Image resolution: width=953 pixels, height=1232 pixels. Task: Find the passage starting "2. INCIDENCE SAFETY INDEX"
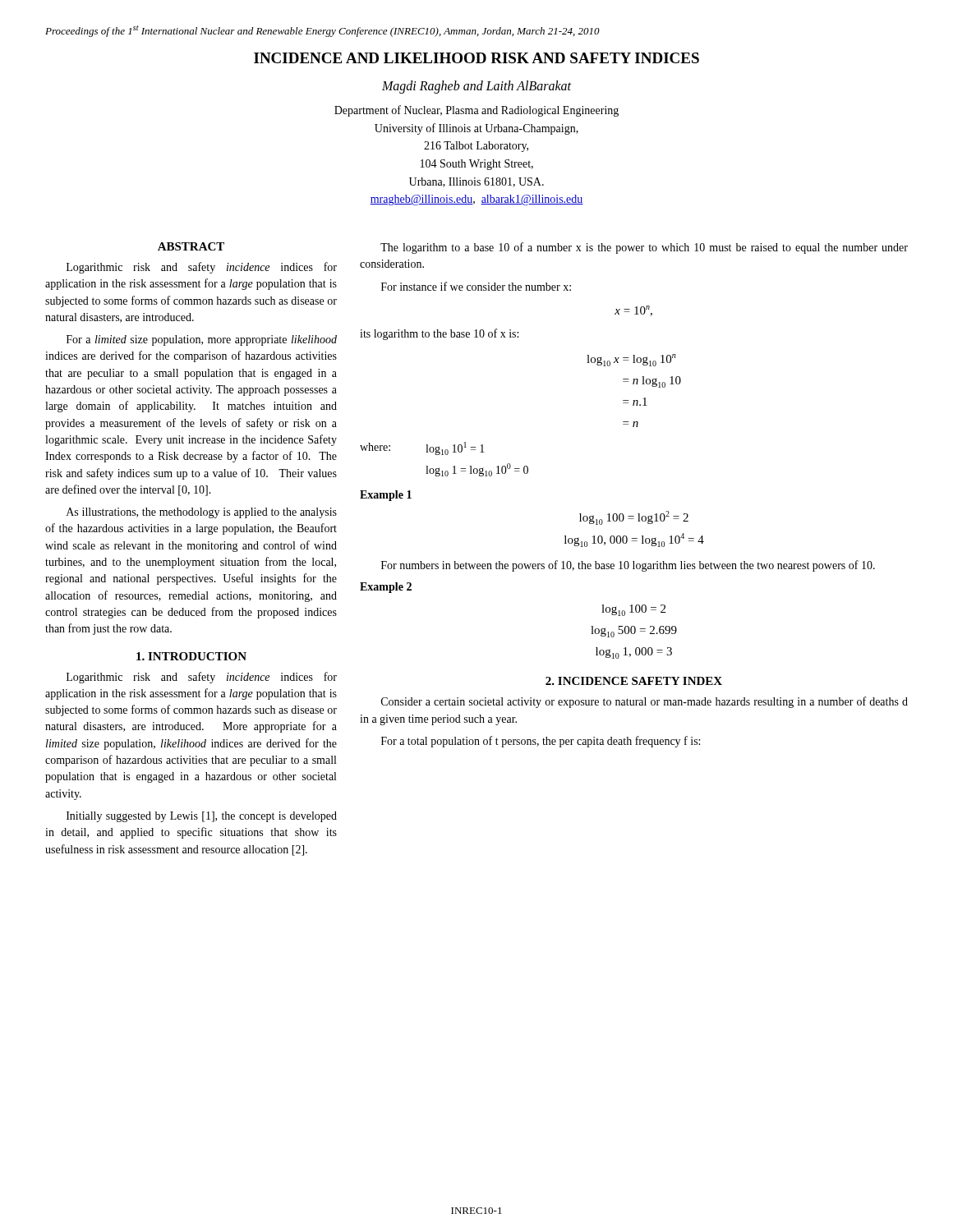pyautogui.click(x=634, y=681)
